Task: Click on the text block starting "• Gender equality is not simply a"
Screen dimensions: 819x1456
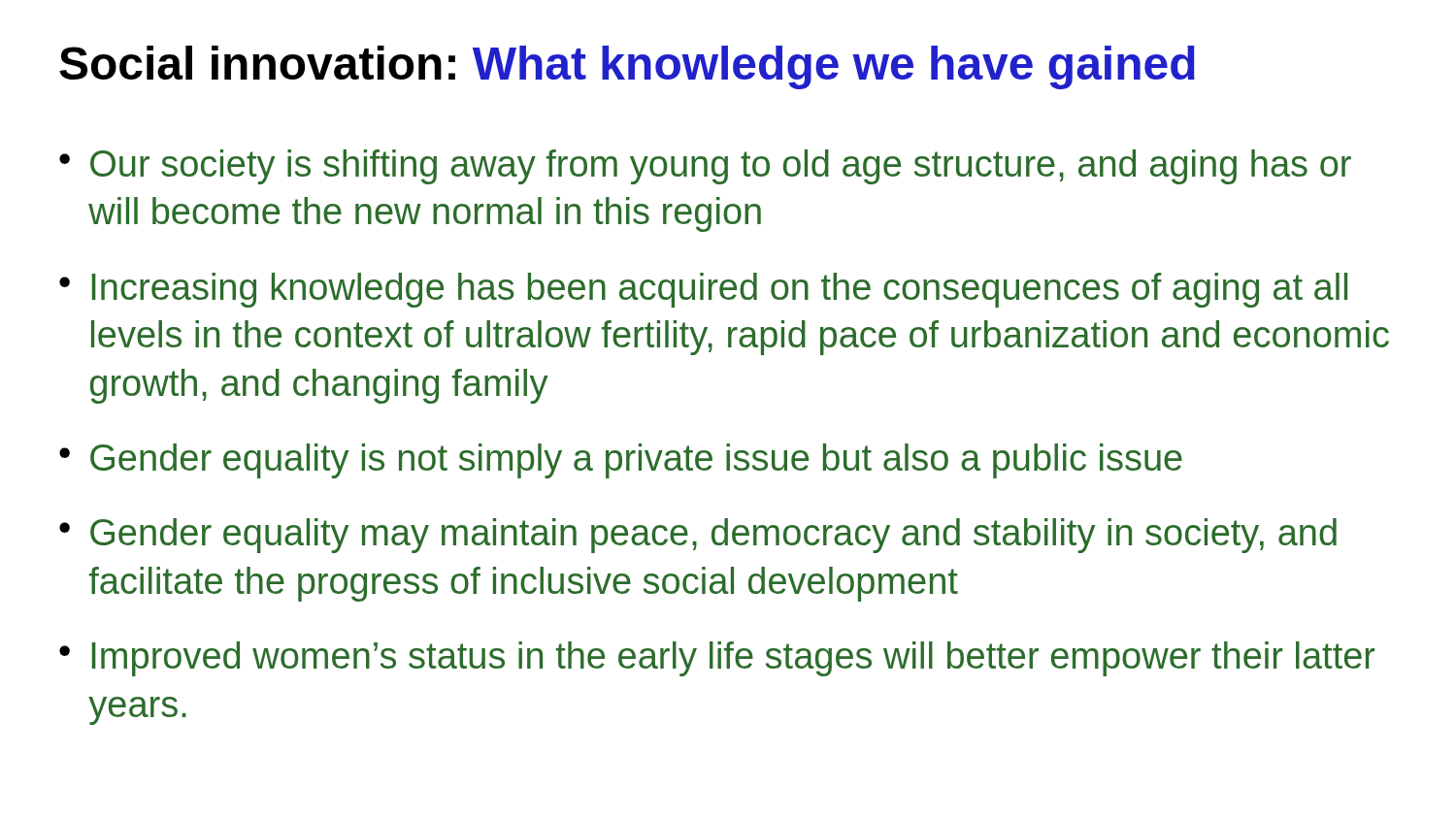Action: [621, 459]
